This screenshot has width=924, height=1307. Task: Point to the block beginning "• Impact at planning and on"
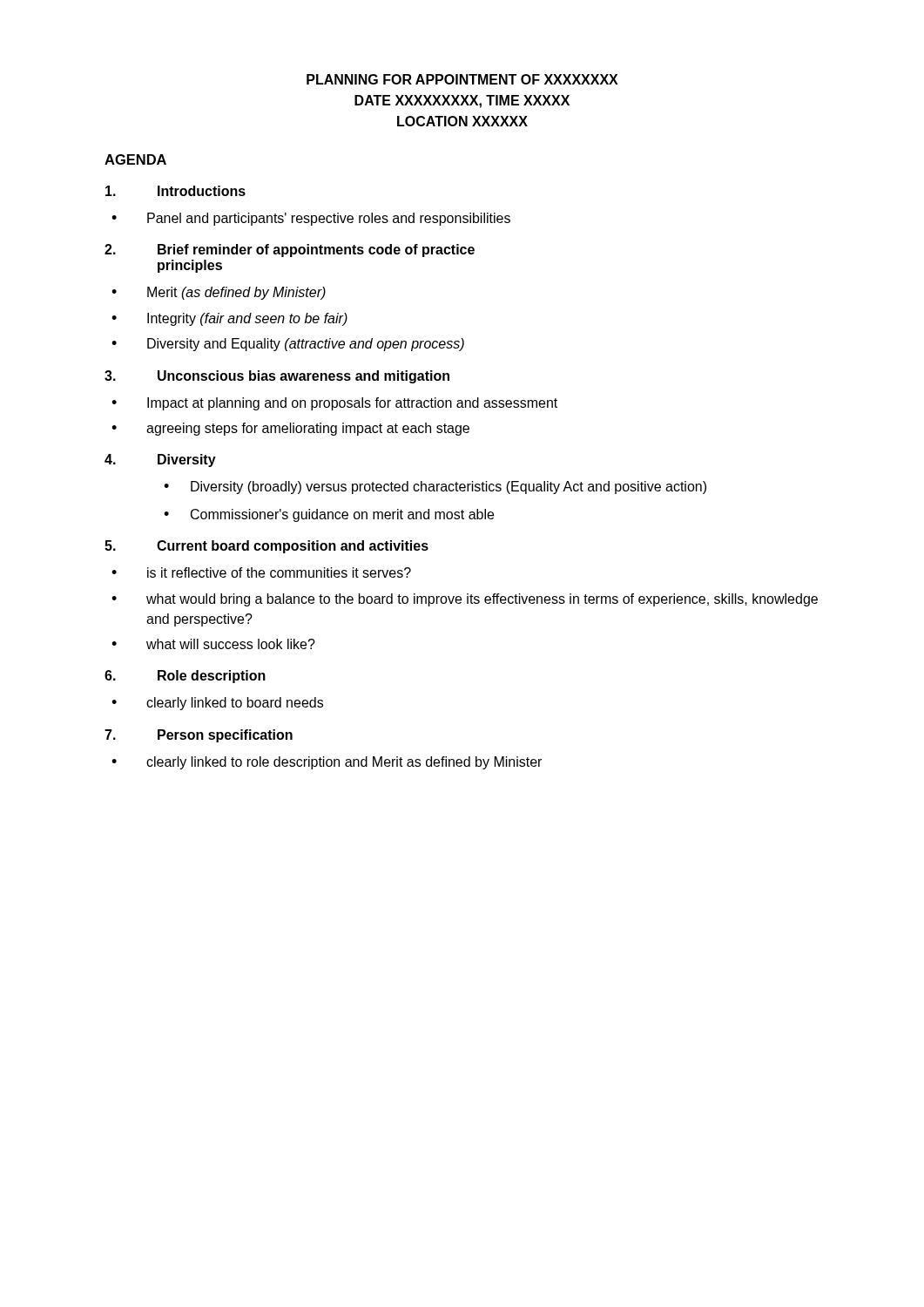click(x=462, y=403)
